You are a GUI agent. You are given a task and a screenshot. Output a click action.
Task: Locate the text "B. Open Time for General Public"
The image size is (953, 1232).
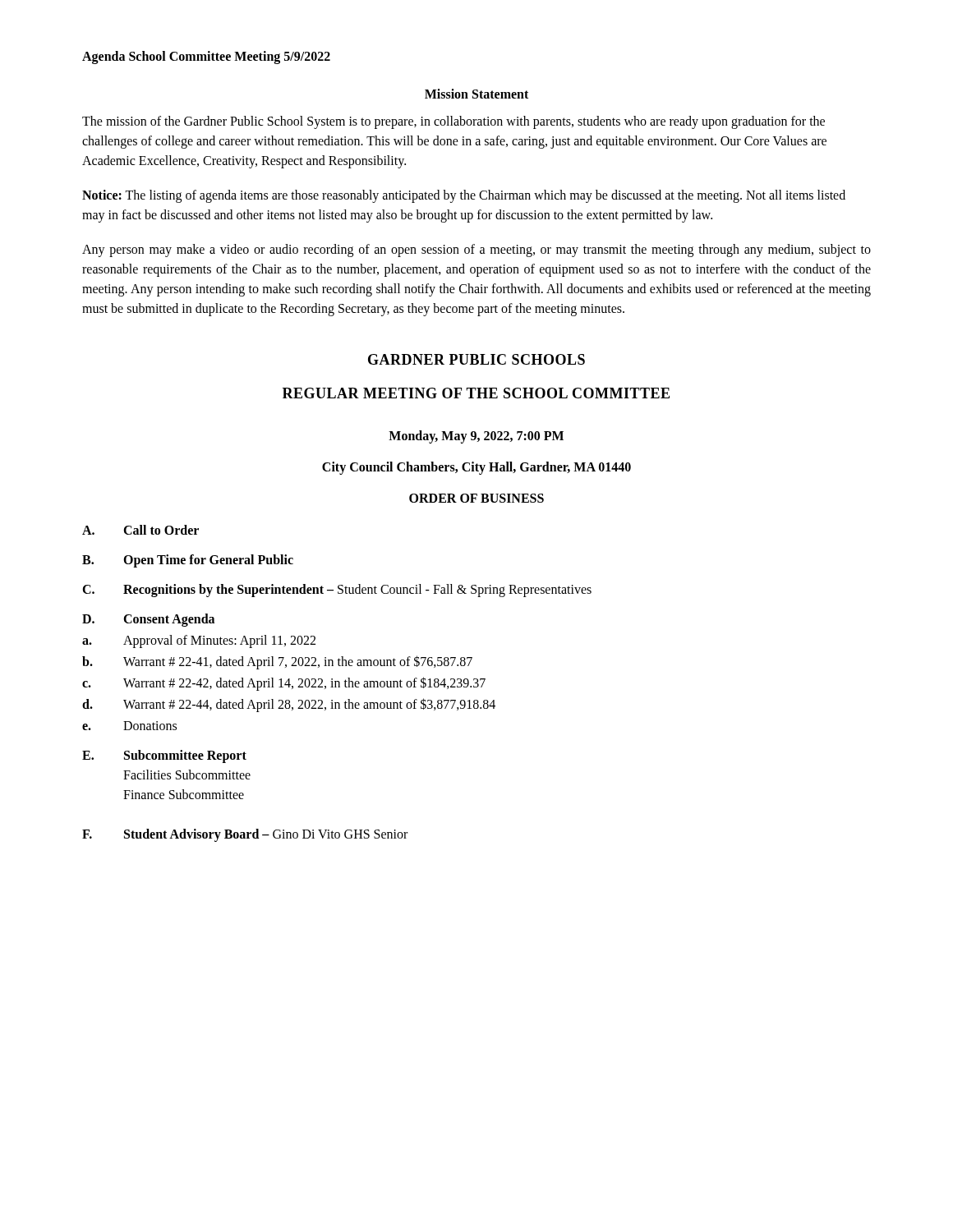tap(188, 561)
